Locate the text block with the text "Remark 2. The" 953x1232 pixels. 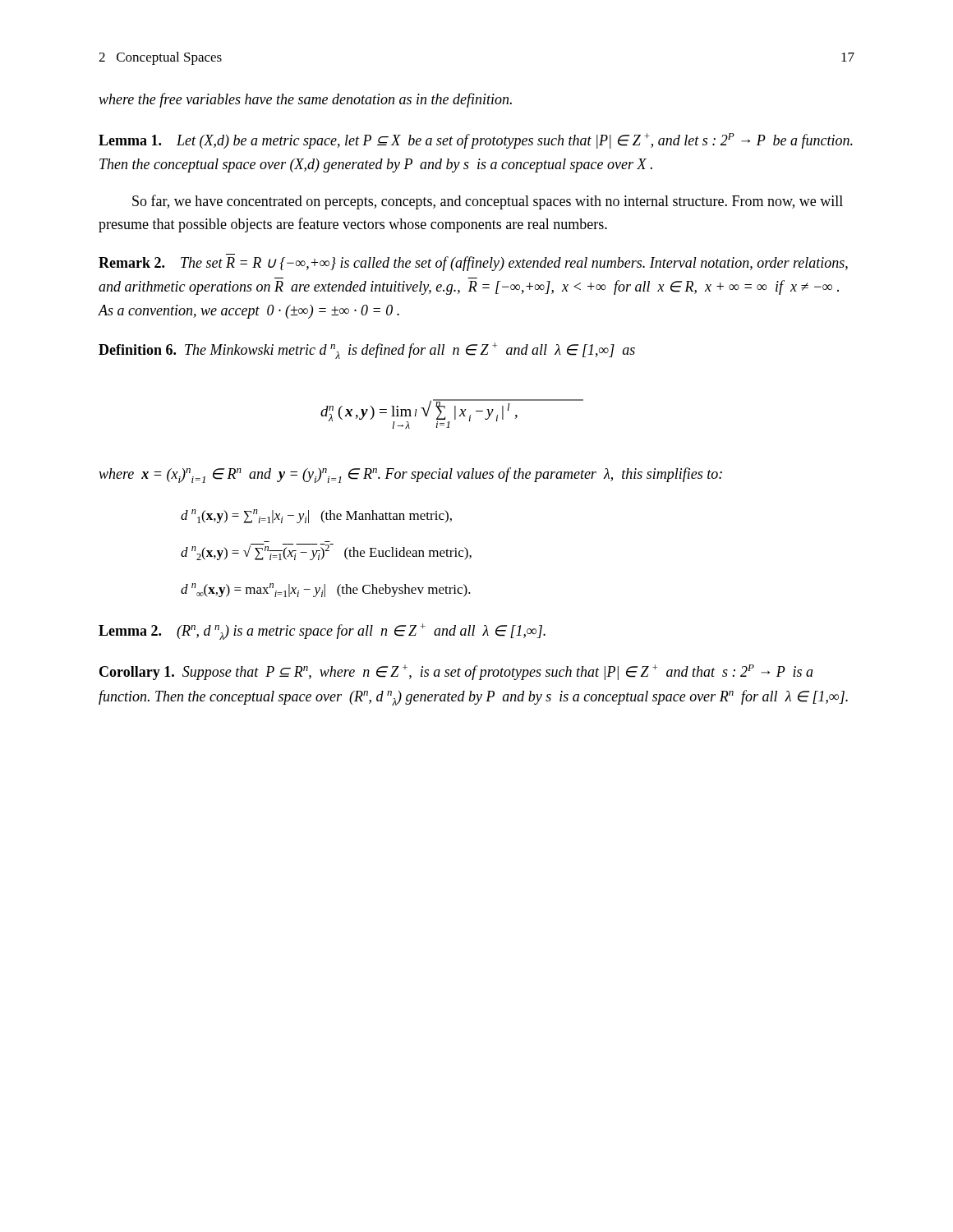click(x=474, y=287)
